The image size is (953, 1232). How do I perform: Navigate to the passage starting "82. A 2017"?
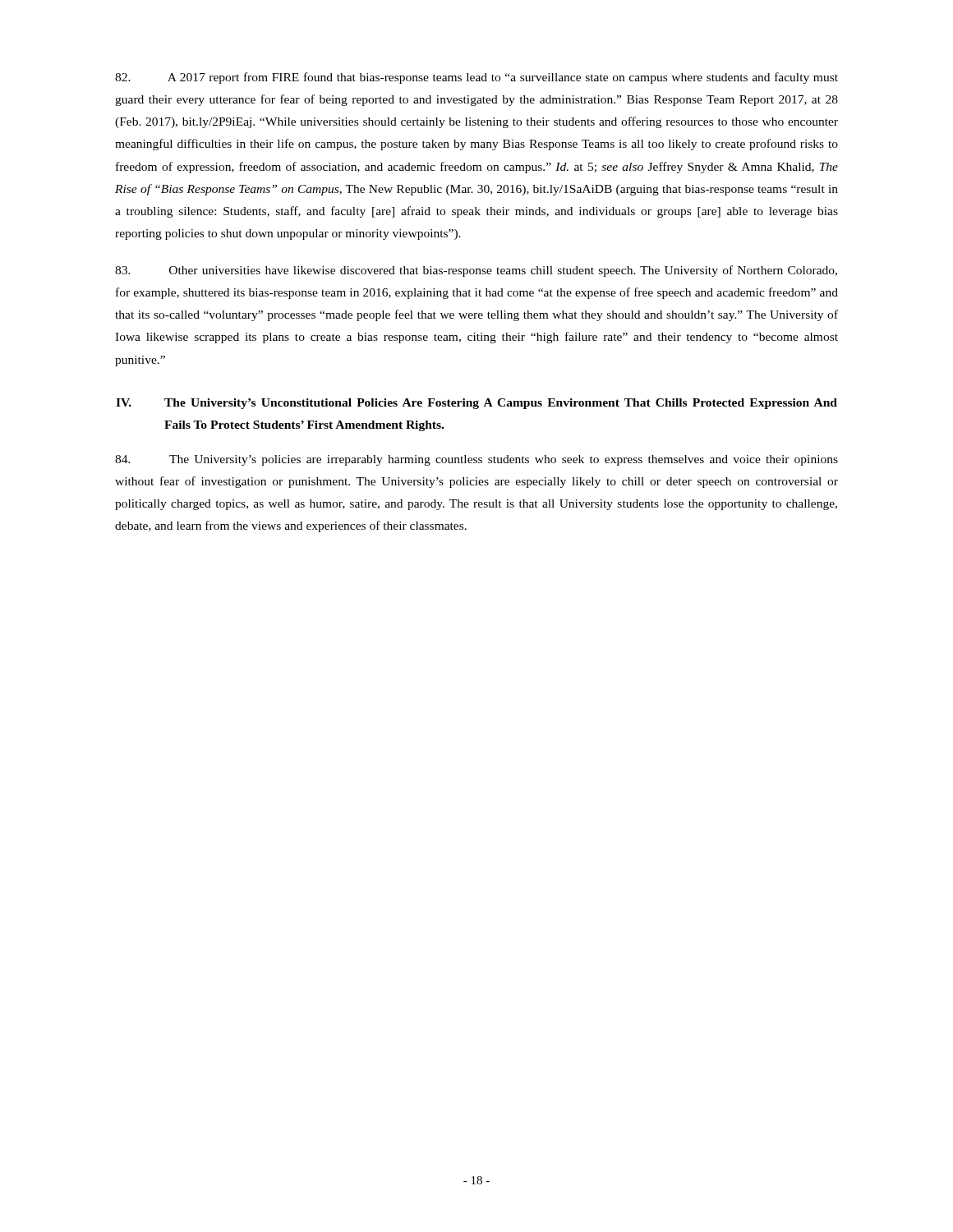click(476, 153)
